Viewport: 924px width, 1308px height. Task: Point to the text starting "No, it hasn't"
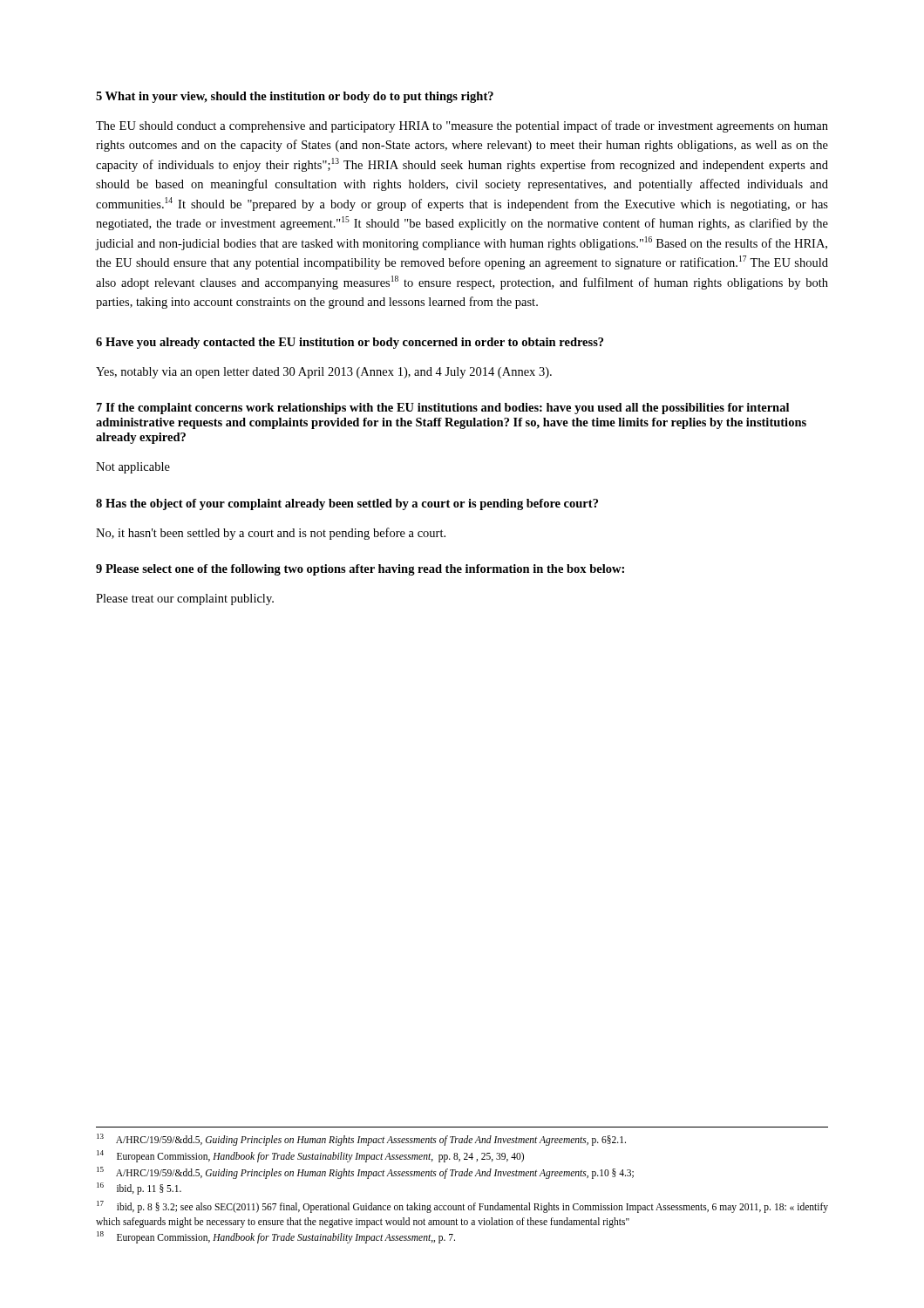pos(271,532)
